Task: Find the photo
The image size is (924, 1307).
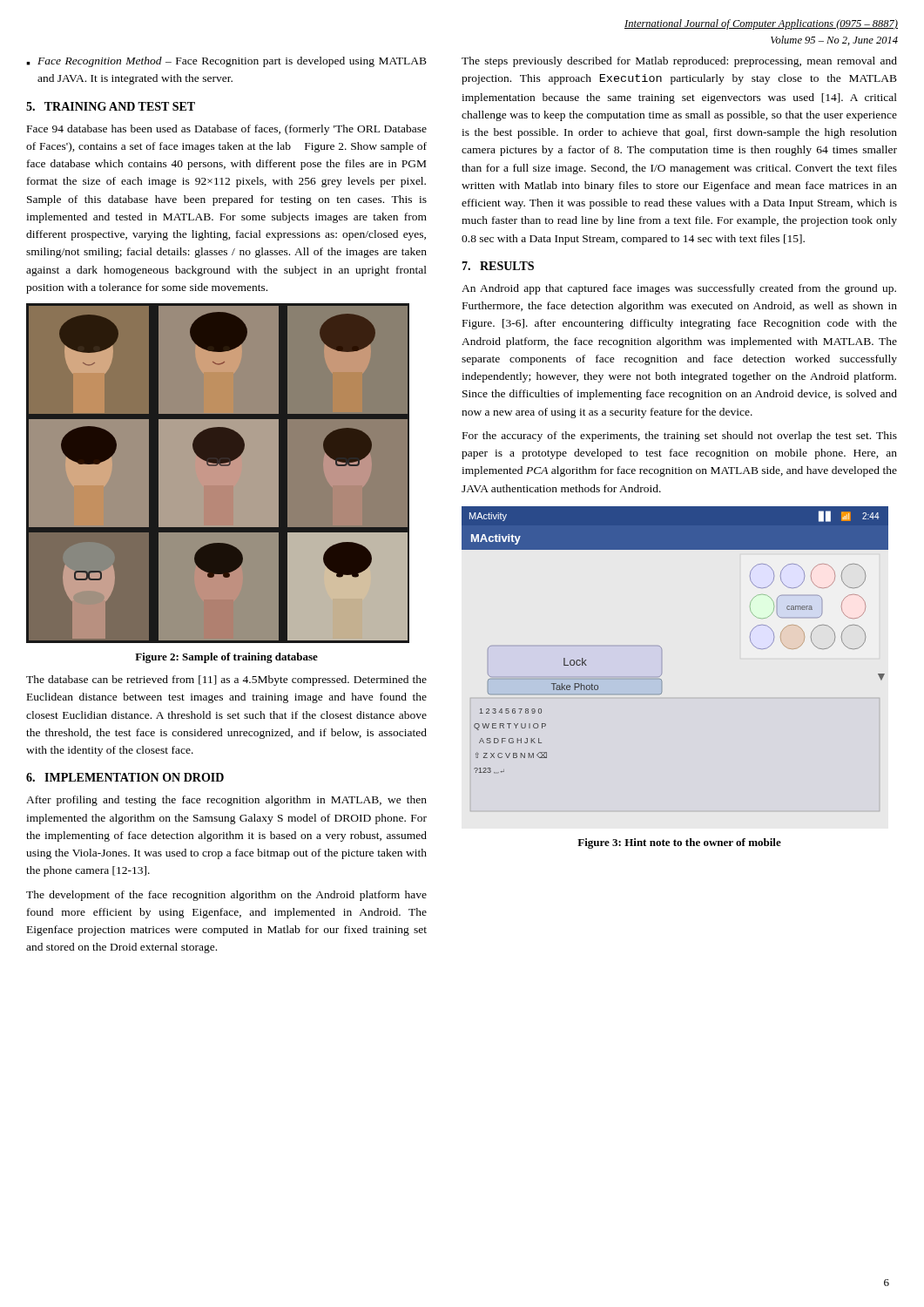Action: pyautogui.click(x=226, y=475)
